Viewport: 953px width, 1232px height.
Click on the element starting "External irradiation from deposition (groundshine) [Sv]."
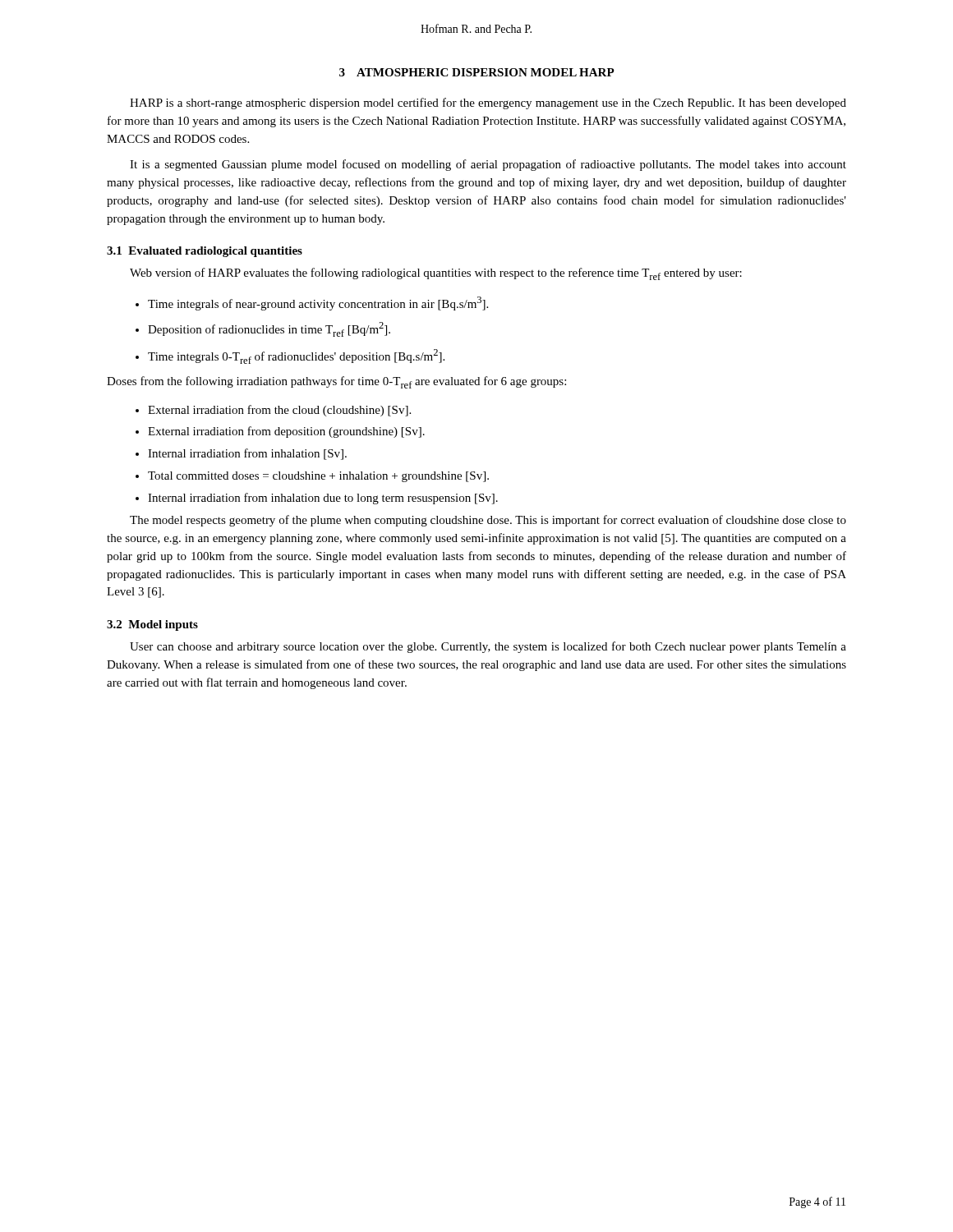[x=280, y=432]
